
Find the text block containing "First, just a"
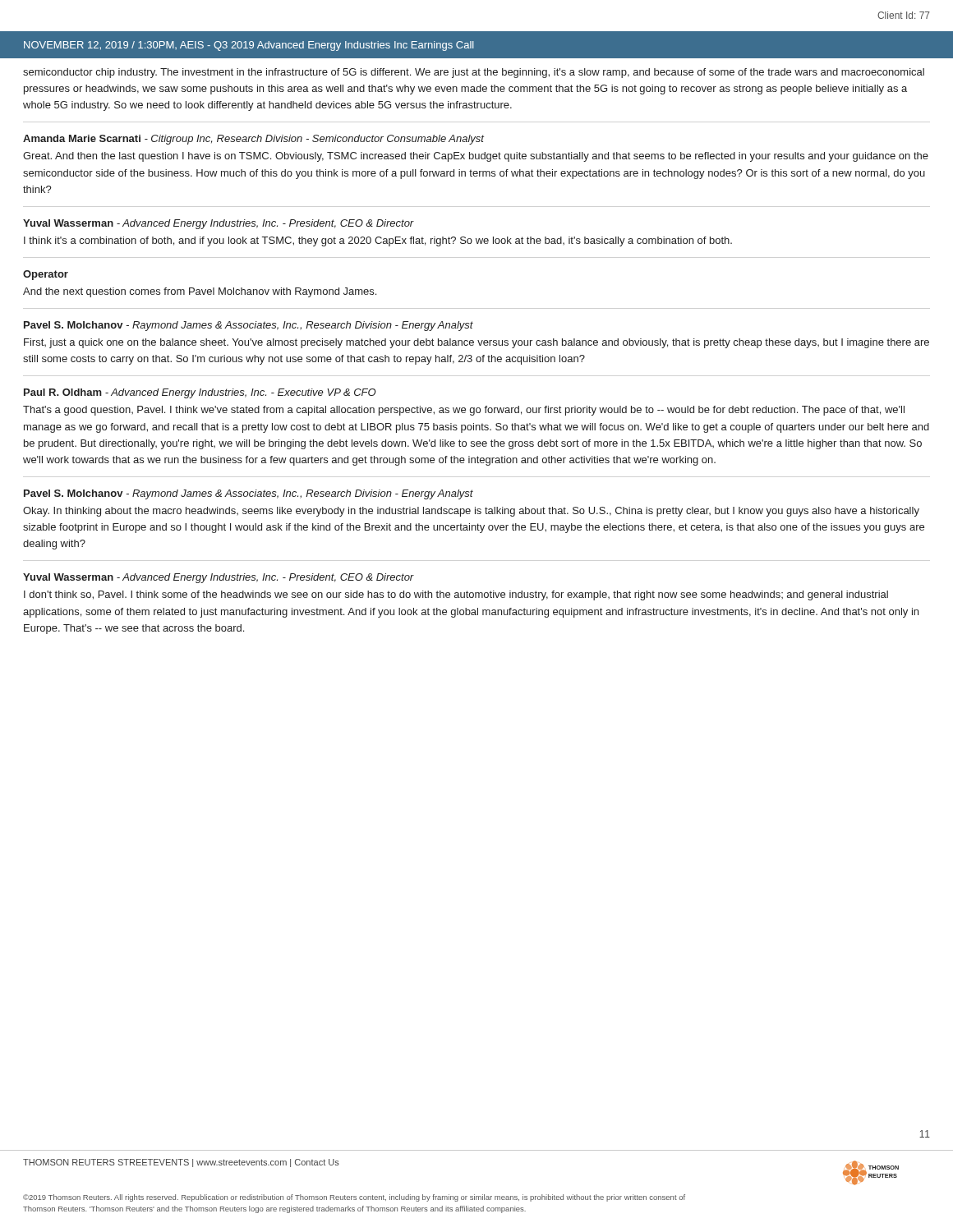click(x=476, y=351)
